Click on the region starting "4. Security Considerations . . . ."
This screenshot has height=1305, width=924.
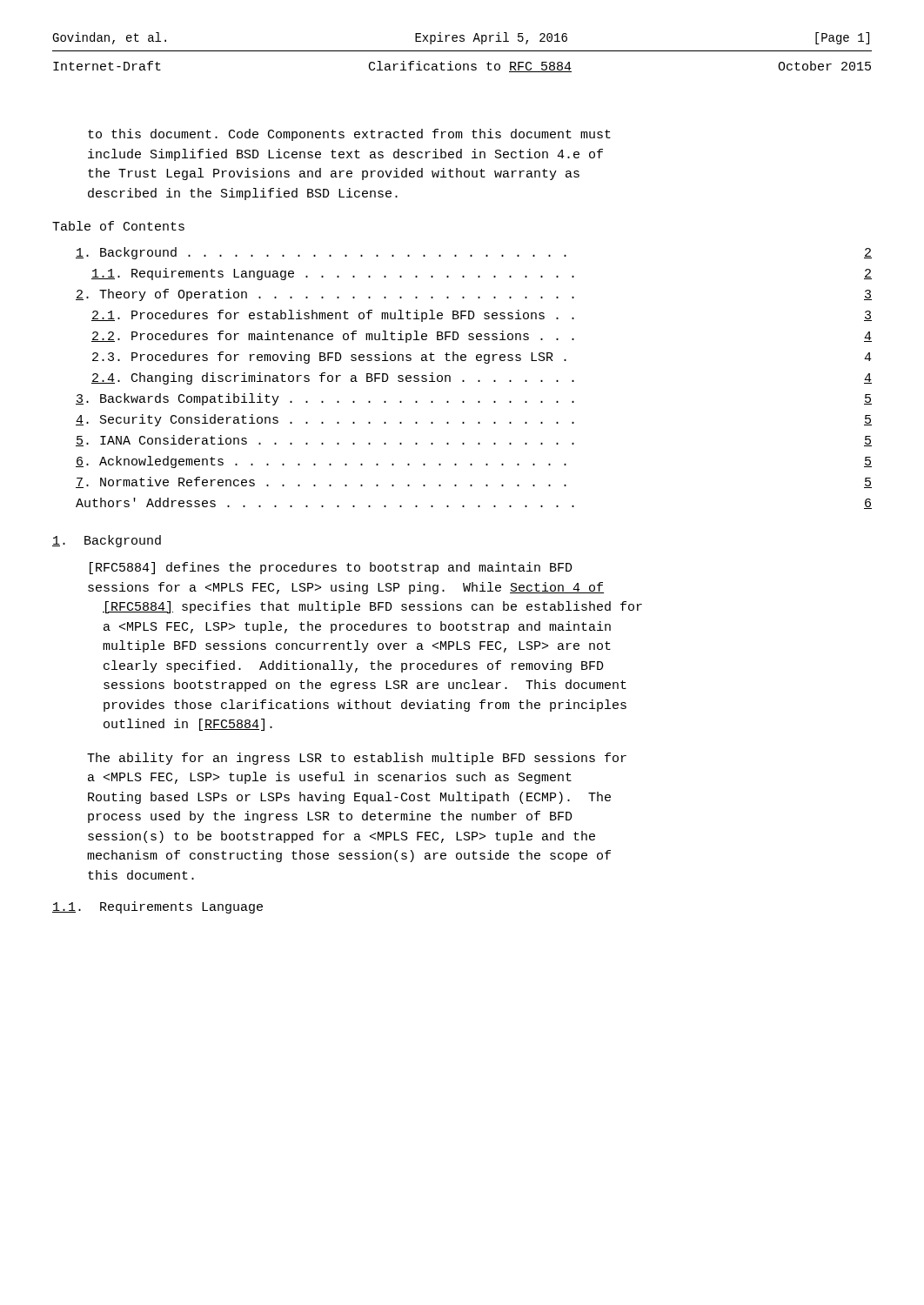[x=462, y=421]
